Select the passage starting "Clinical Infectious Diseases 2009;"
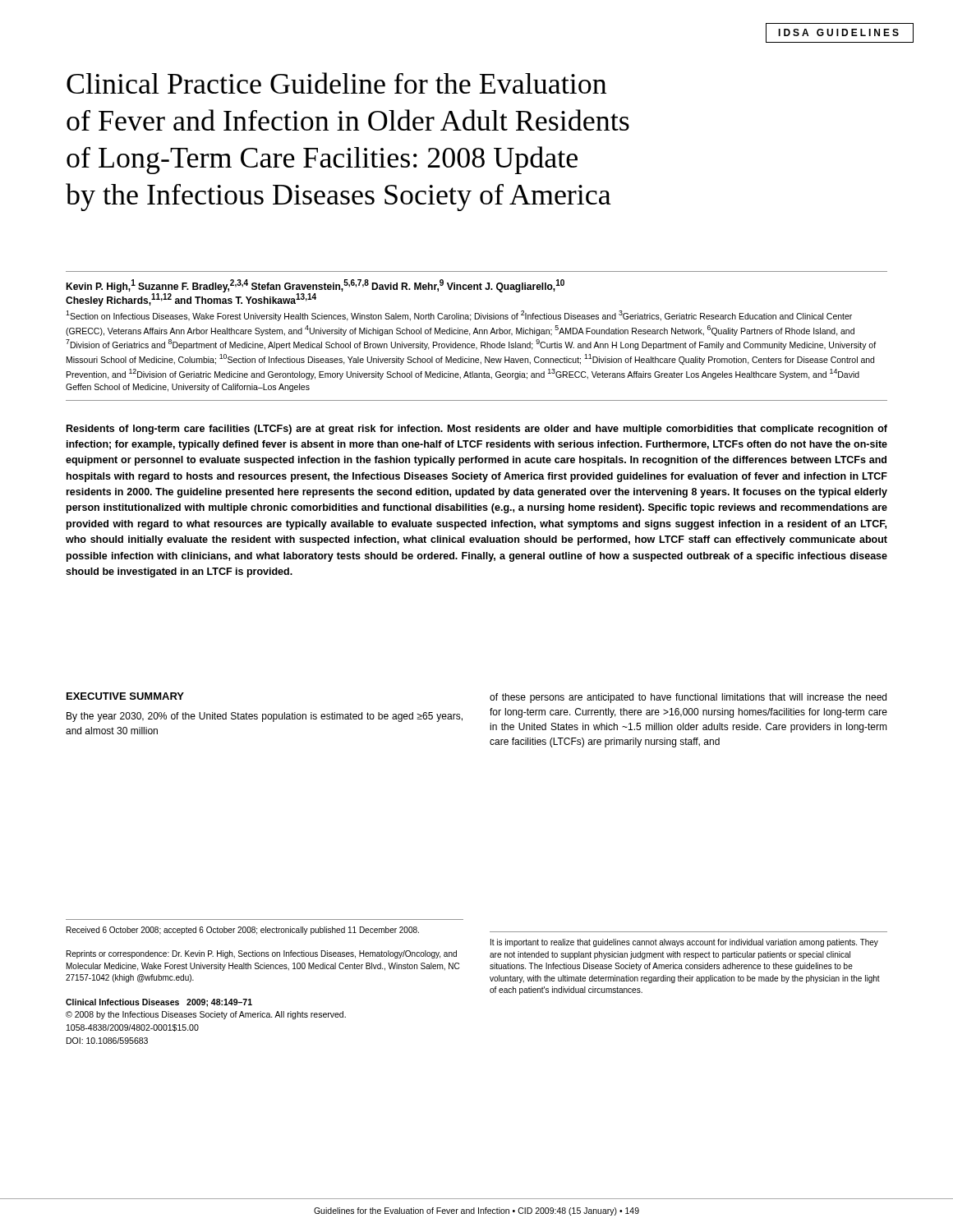The image size is (953, 1232). [x=206, y=1021]
